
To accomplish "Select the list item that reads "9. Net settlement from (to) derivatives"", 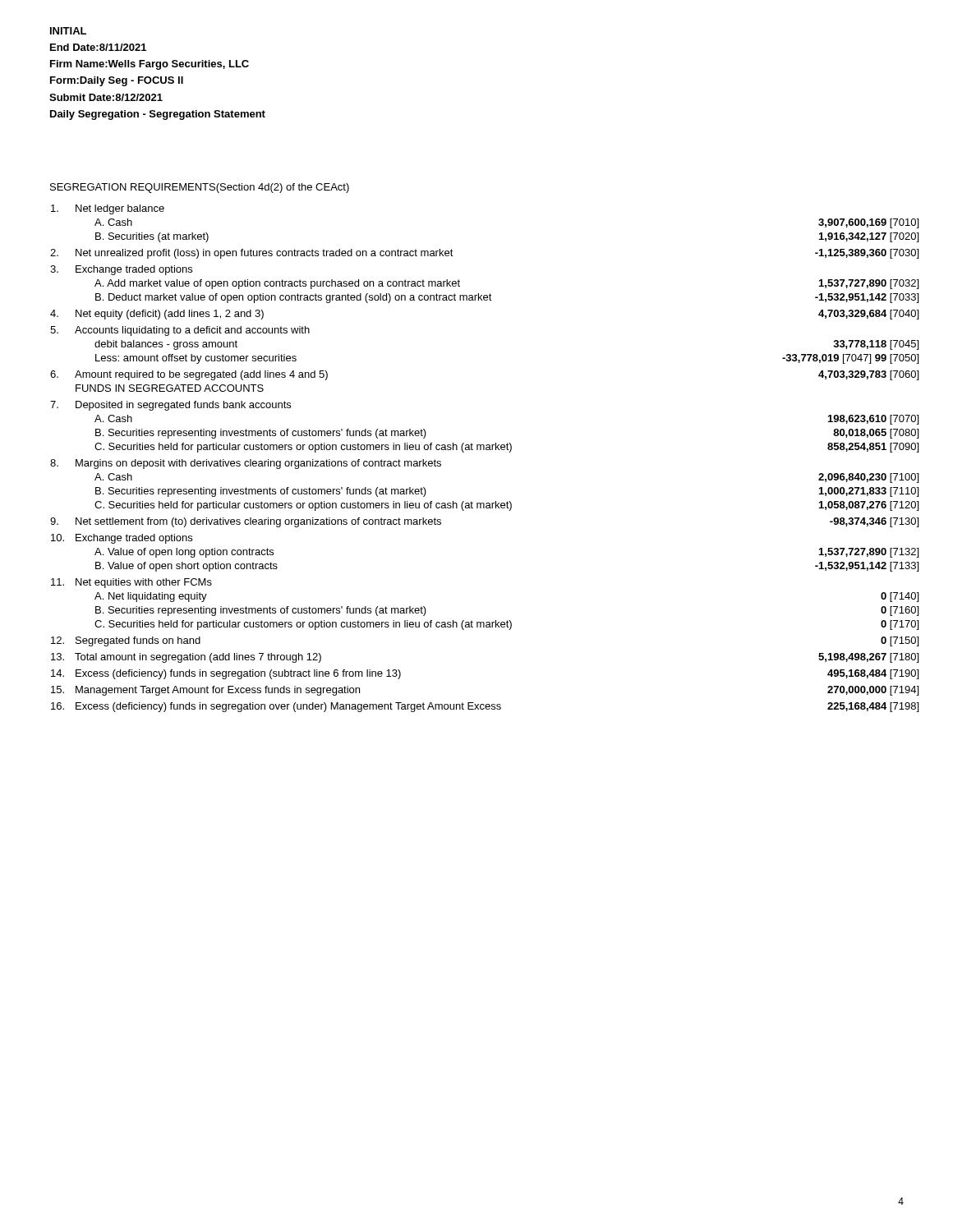I will [254, 522].
